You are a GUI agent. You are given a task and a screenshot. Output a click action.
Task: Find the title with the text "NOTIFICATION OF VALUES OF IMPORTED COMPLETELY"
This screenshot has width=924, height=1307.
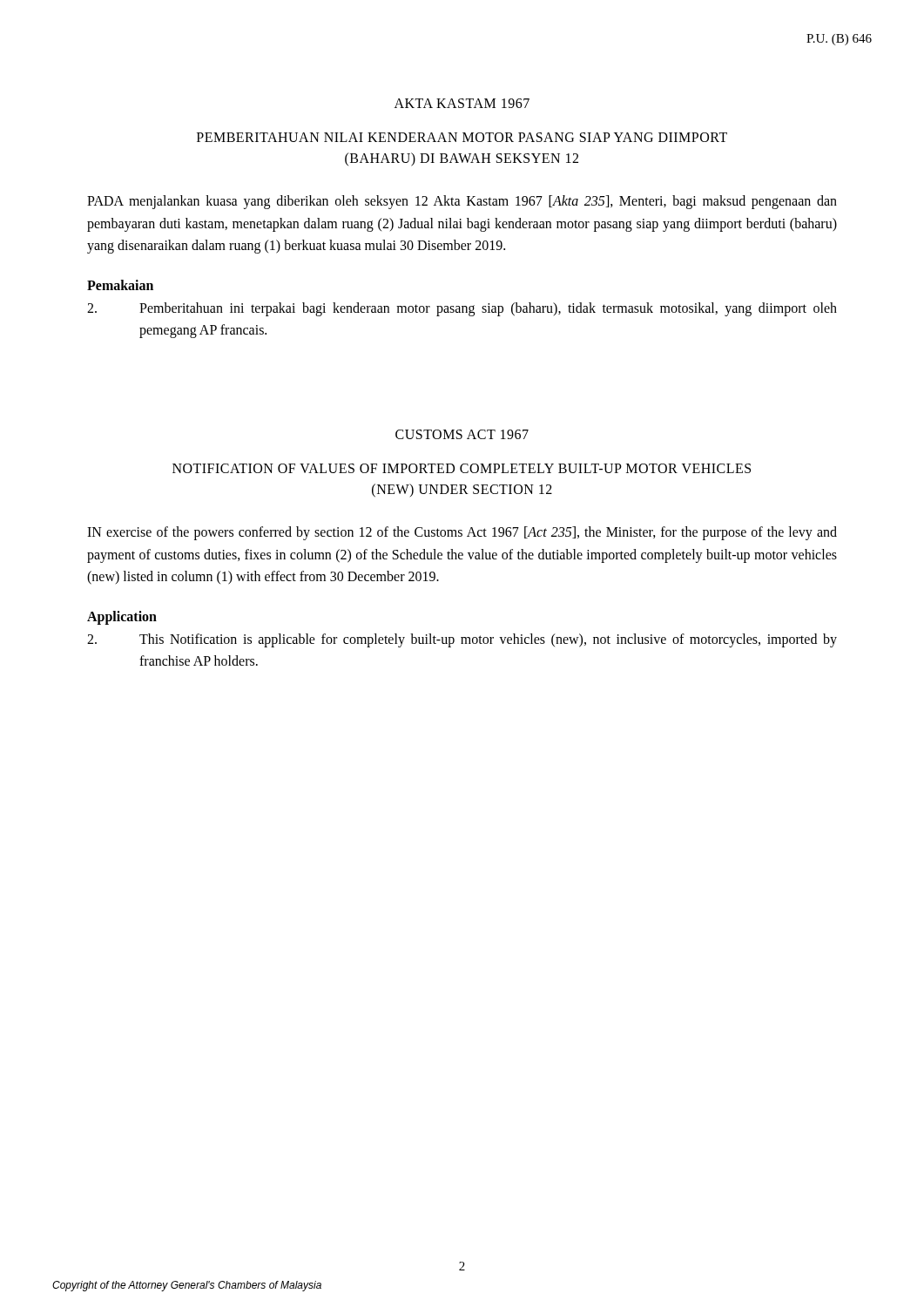[462, 479]
